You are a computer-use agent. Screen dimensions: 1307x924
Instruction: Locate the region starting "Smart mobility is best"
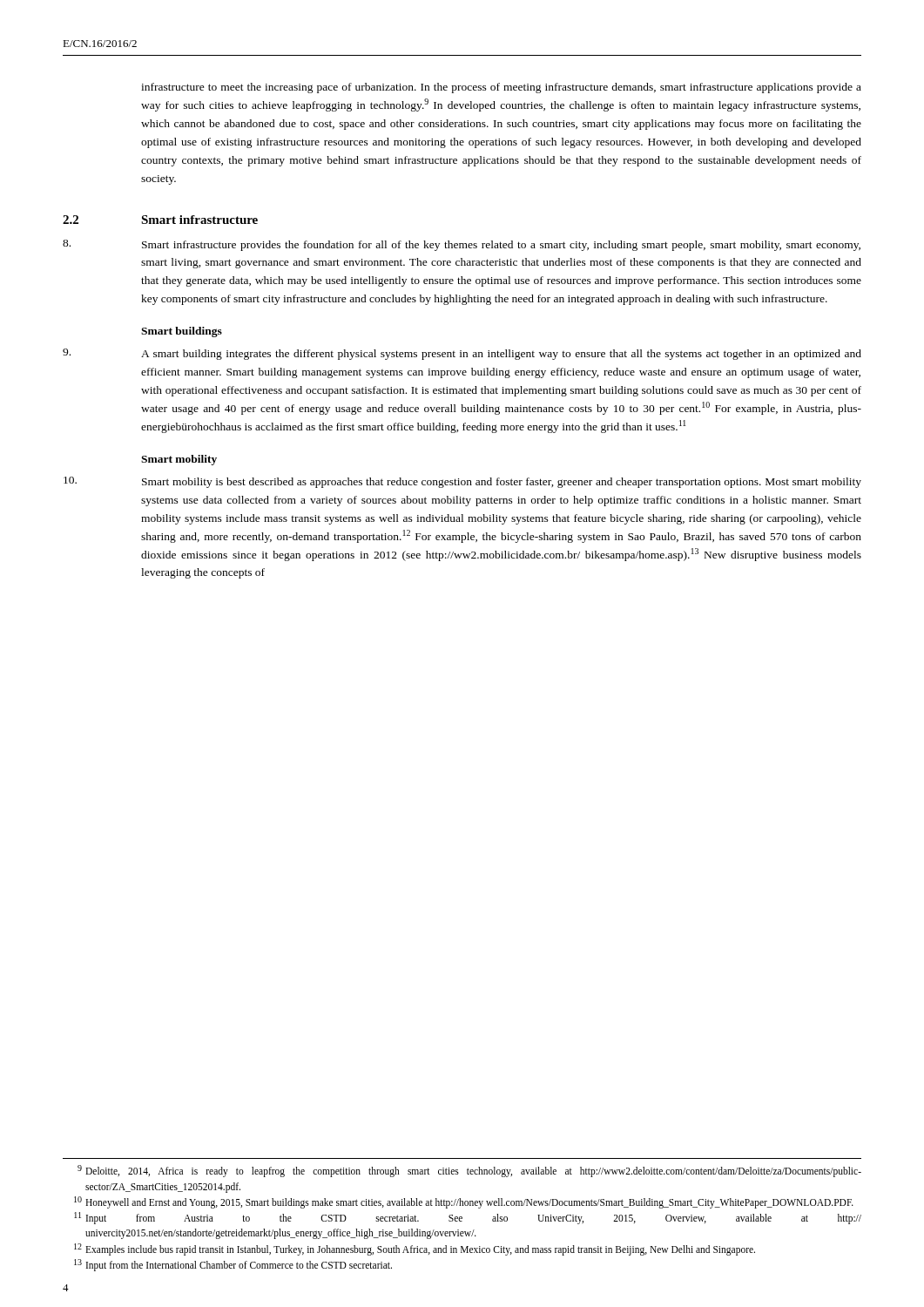pyautogui.click(x=462, y=528)
